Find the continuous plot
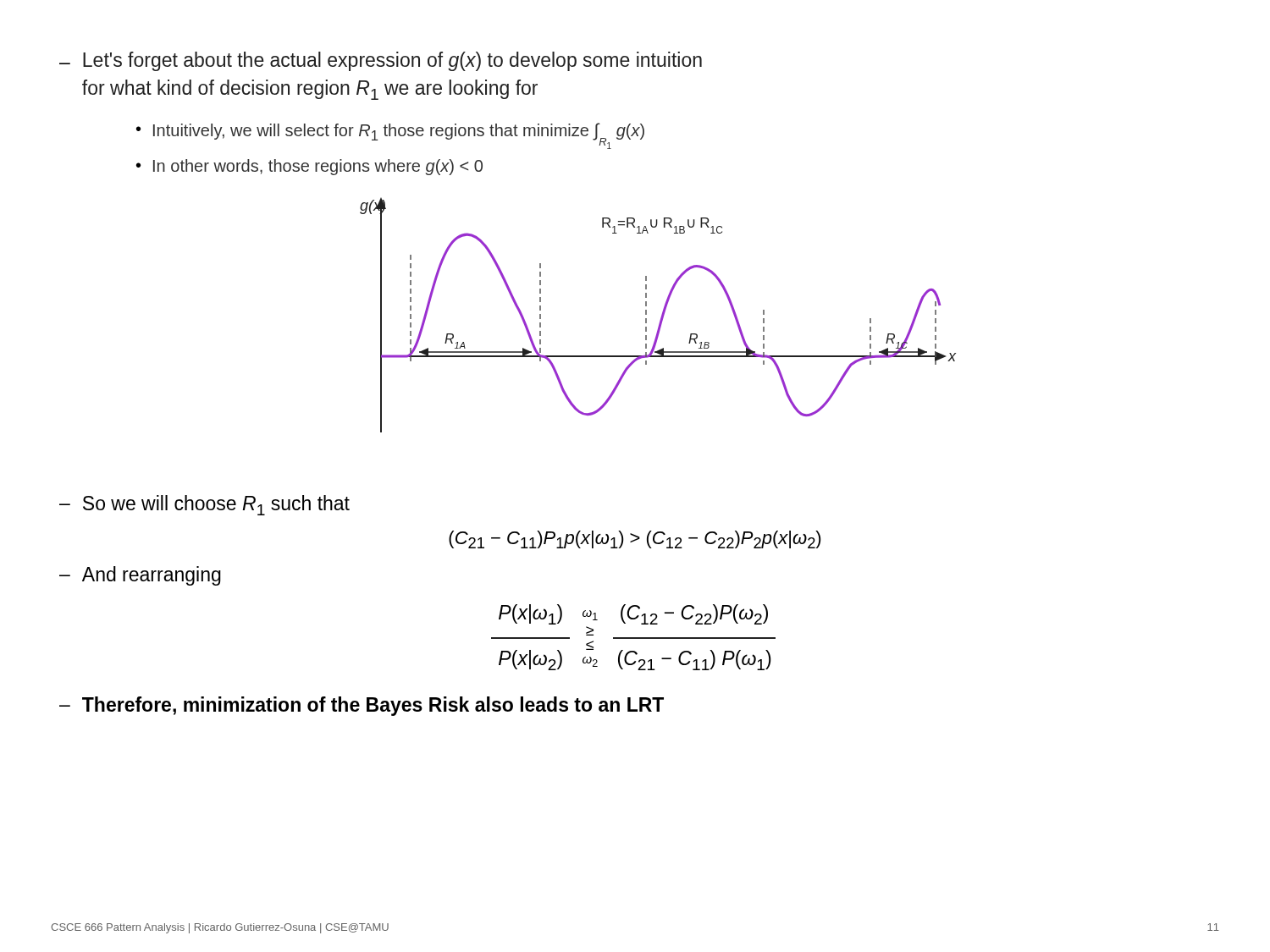 (635, 331)
